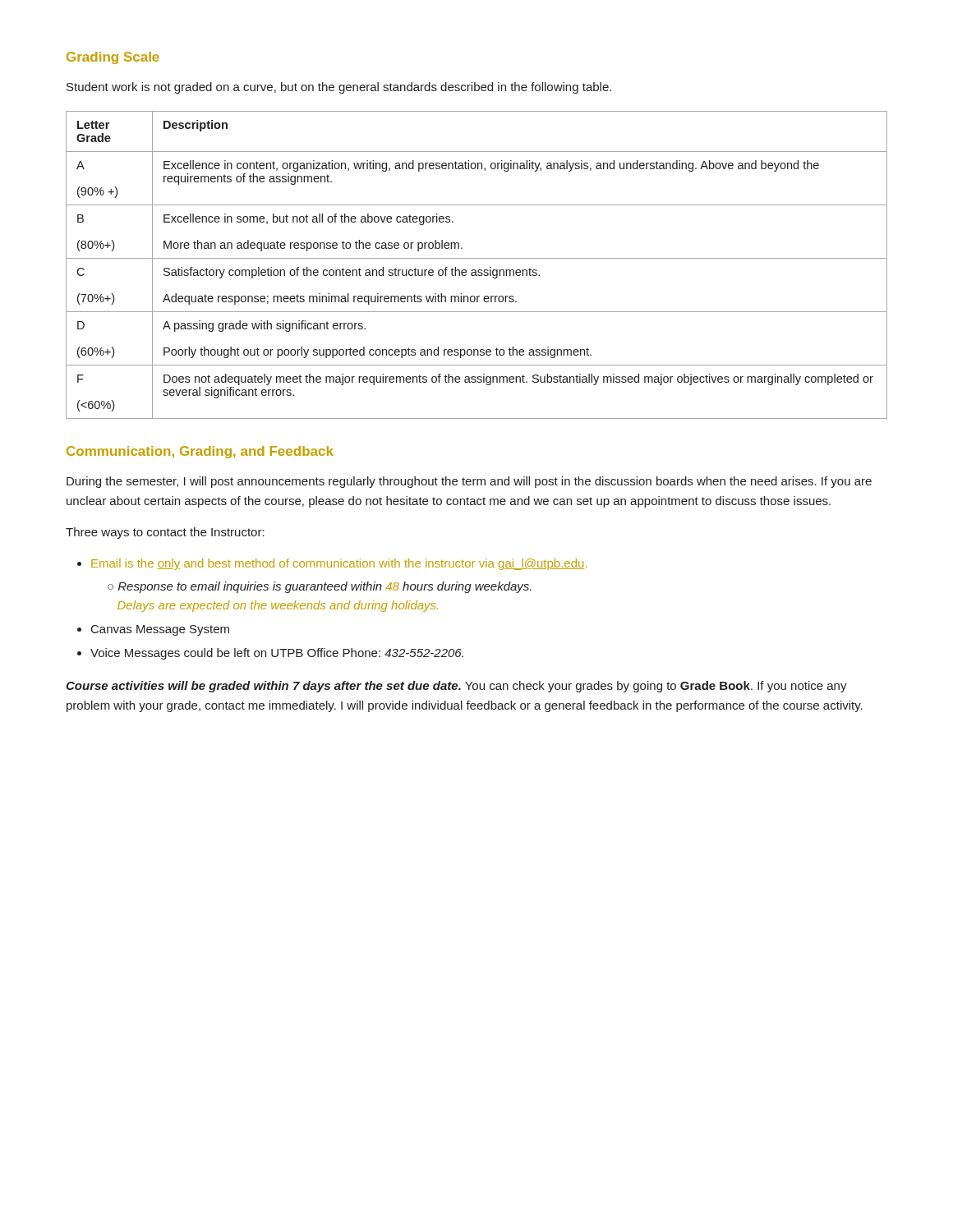Locate the block of text that opens with "During the semester, I will post"
This screenshot has height=1232, width=953.
(469, 491)
